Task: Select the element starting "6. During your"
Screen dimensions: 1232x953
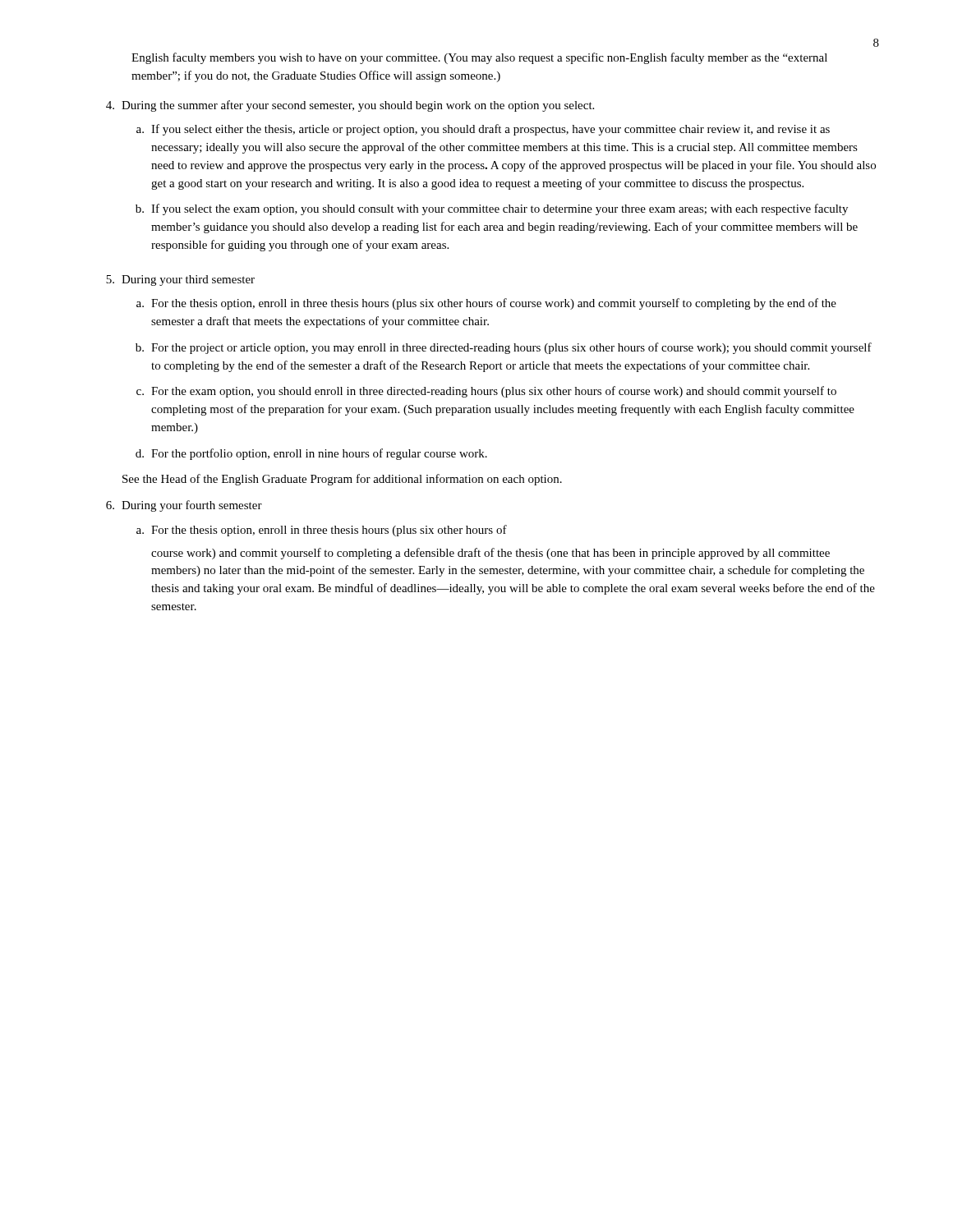Action: tap(485, 560)
